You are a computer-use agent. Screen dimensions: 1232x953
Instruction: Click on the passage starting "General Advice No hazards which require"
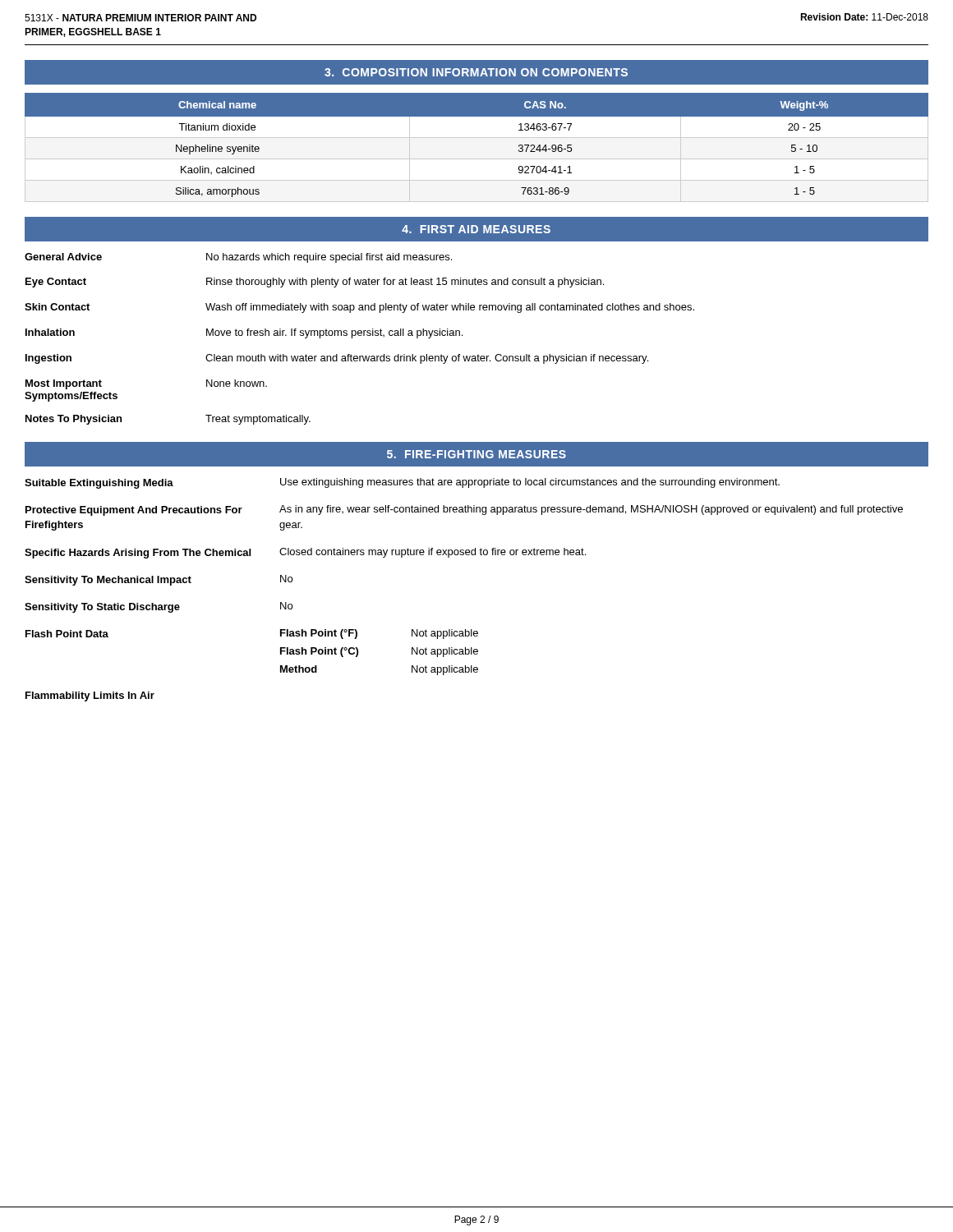coord(238,258)
